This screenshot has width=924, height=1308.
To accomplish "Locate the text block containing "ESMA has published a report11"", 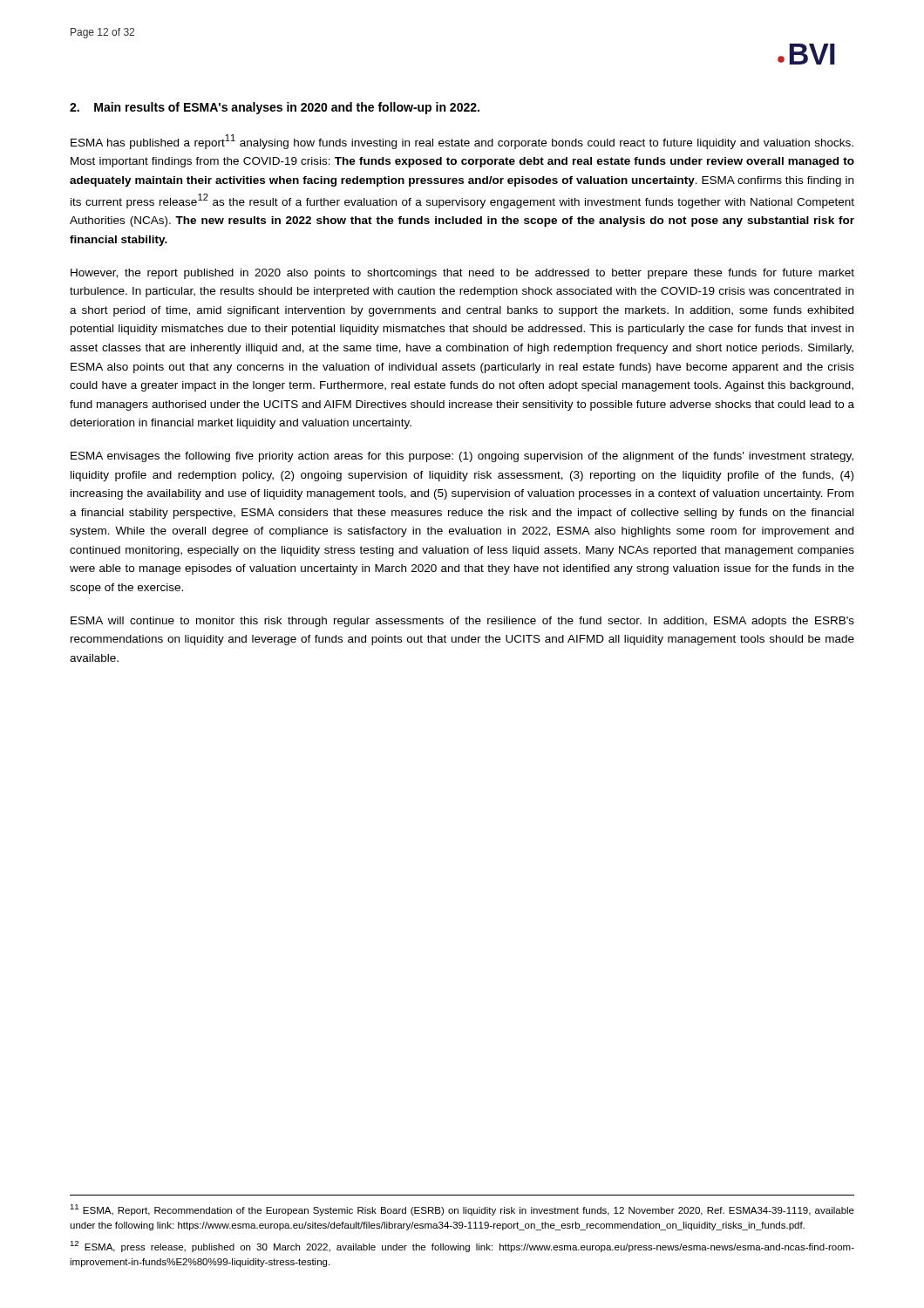I will tap(462, 189).
